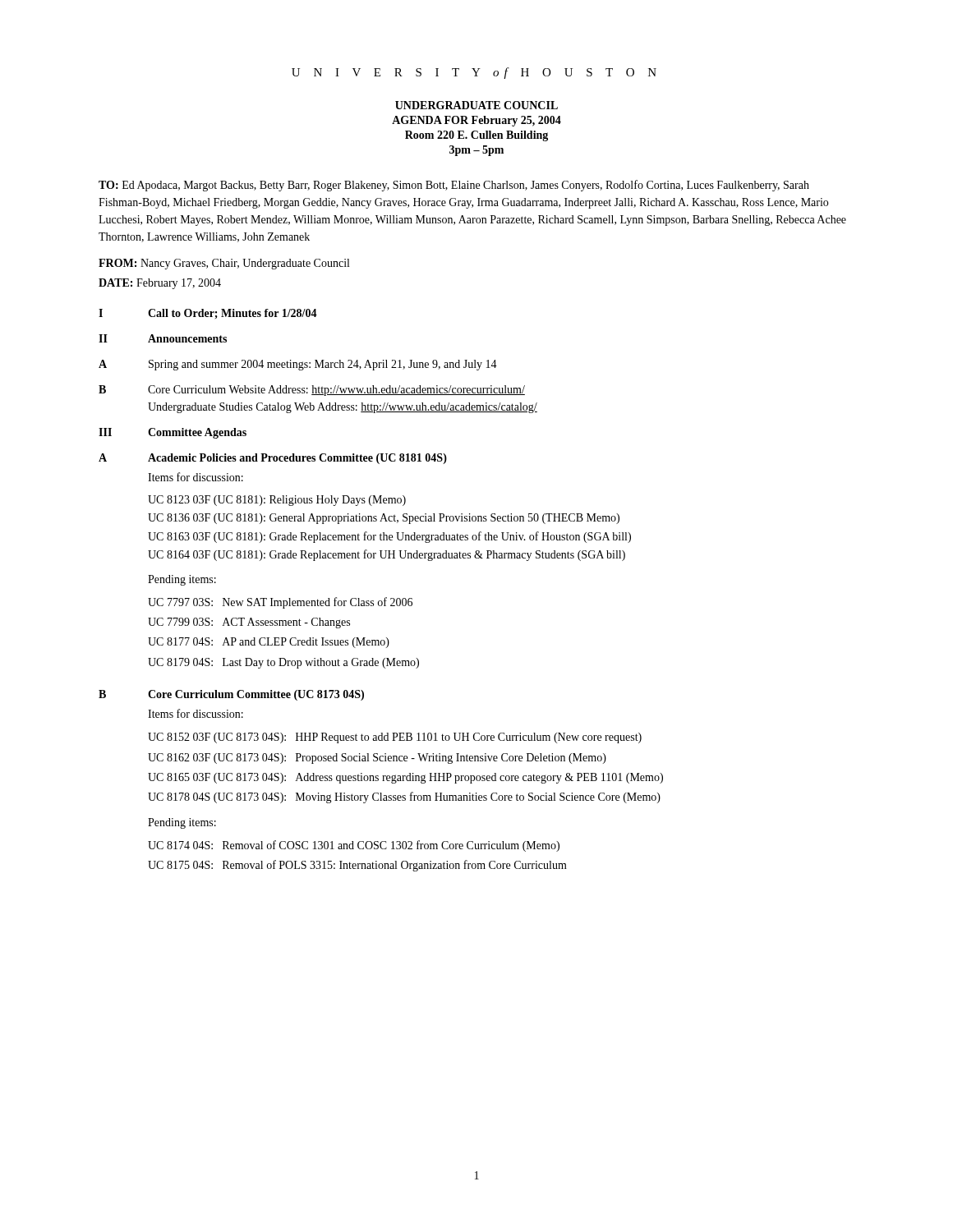This screenshot has width=953, height=1232.
Task: Navigate to the text starting "III Committee Agendas"
Action: pos(173,433)
